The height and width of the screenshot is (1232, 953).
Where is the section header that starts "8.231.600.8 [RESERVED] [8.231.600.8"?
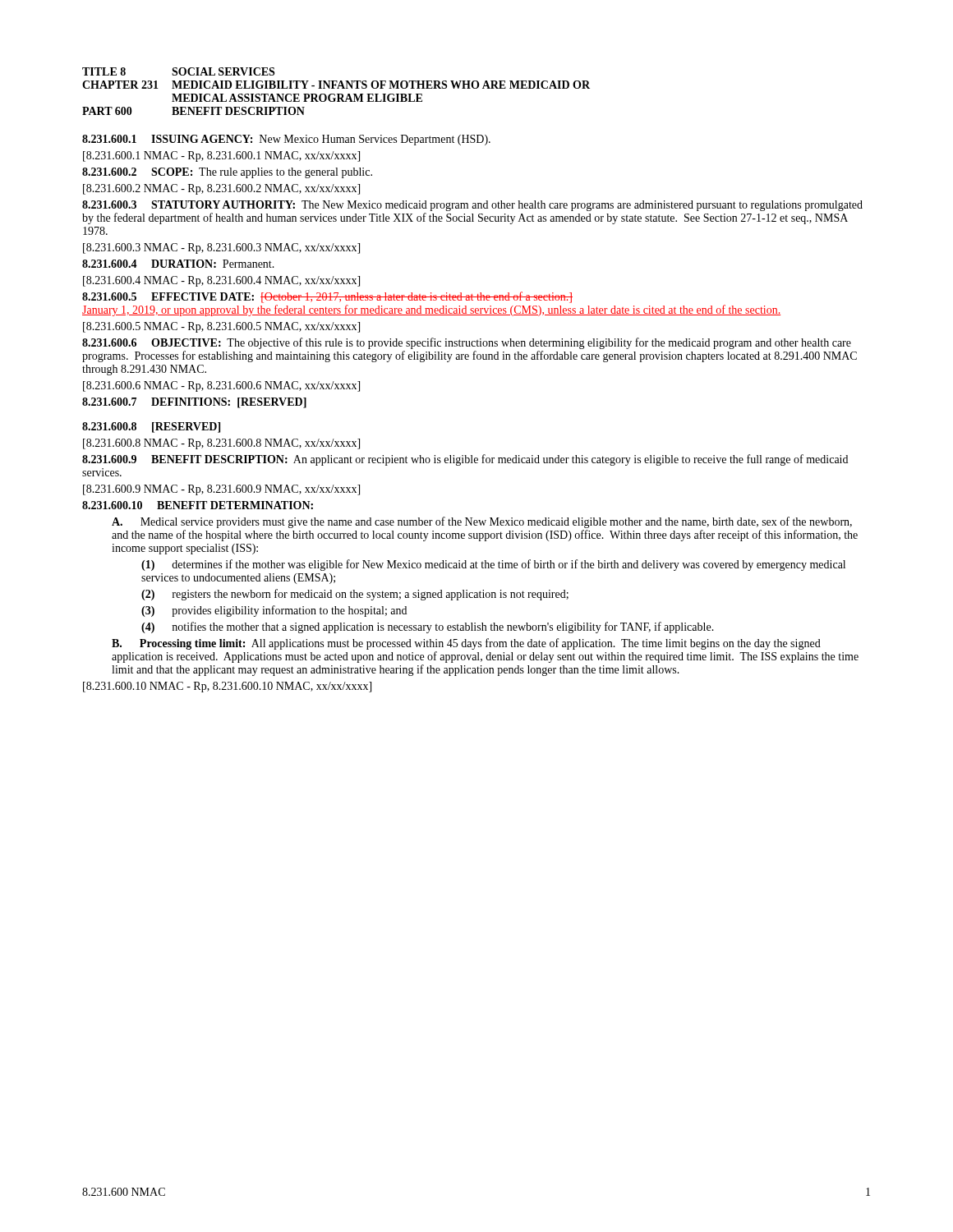point(151,428)
